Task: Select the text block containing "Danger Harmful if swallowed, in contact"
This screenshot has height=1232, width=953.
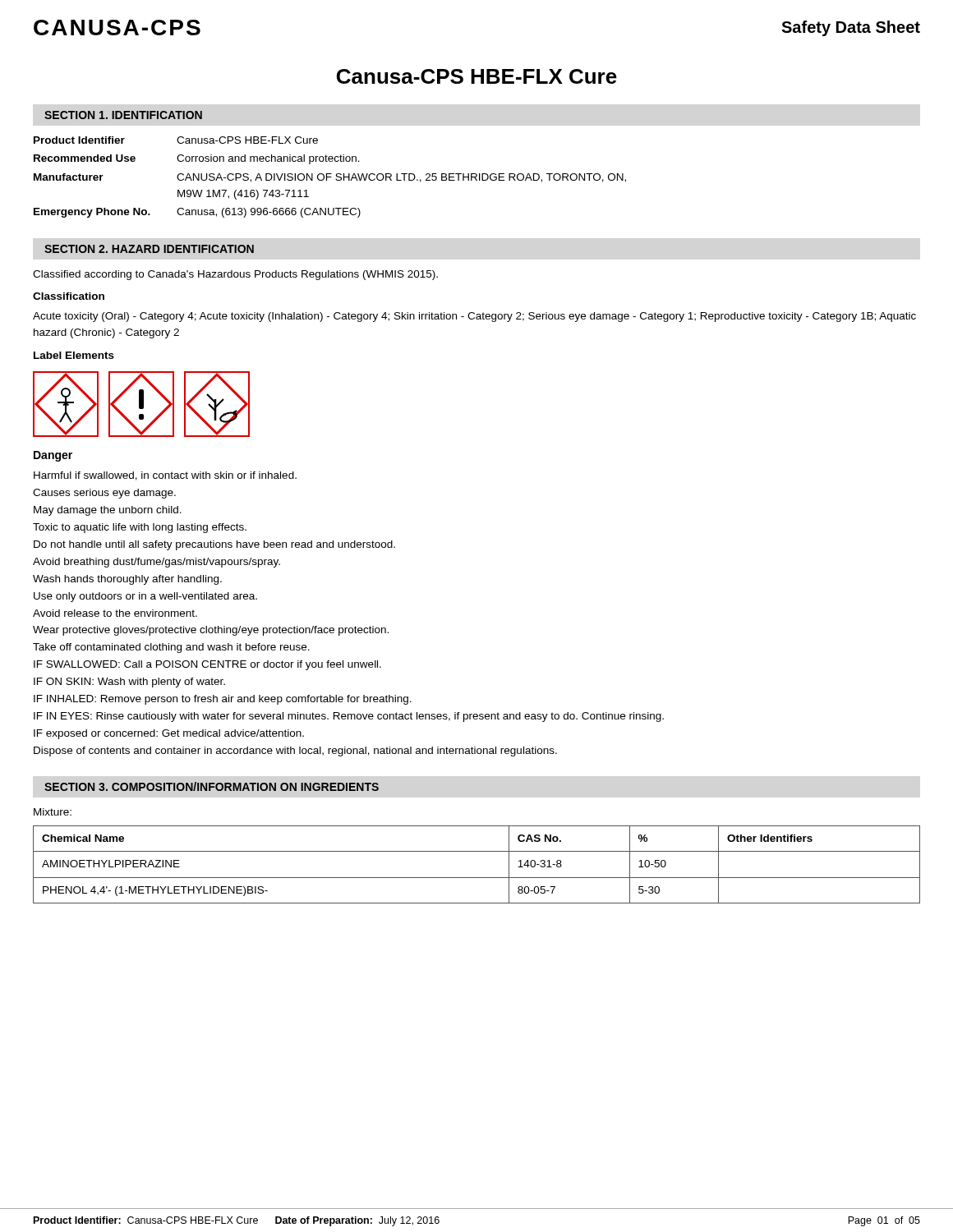Action: click(53, 456)
